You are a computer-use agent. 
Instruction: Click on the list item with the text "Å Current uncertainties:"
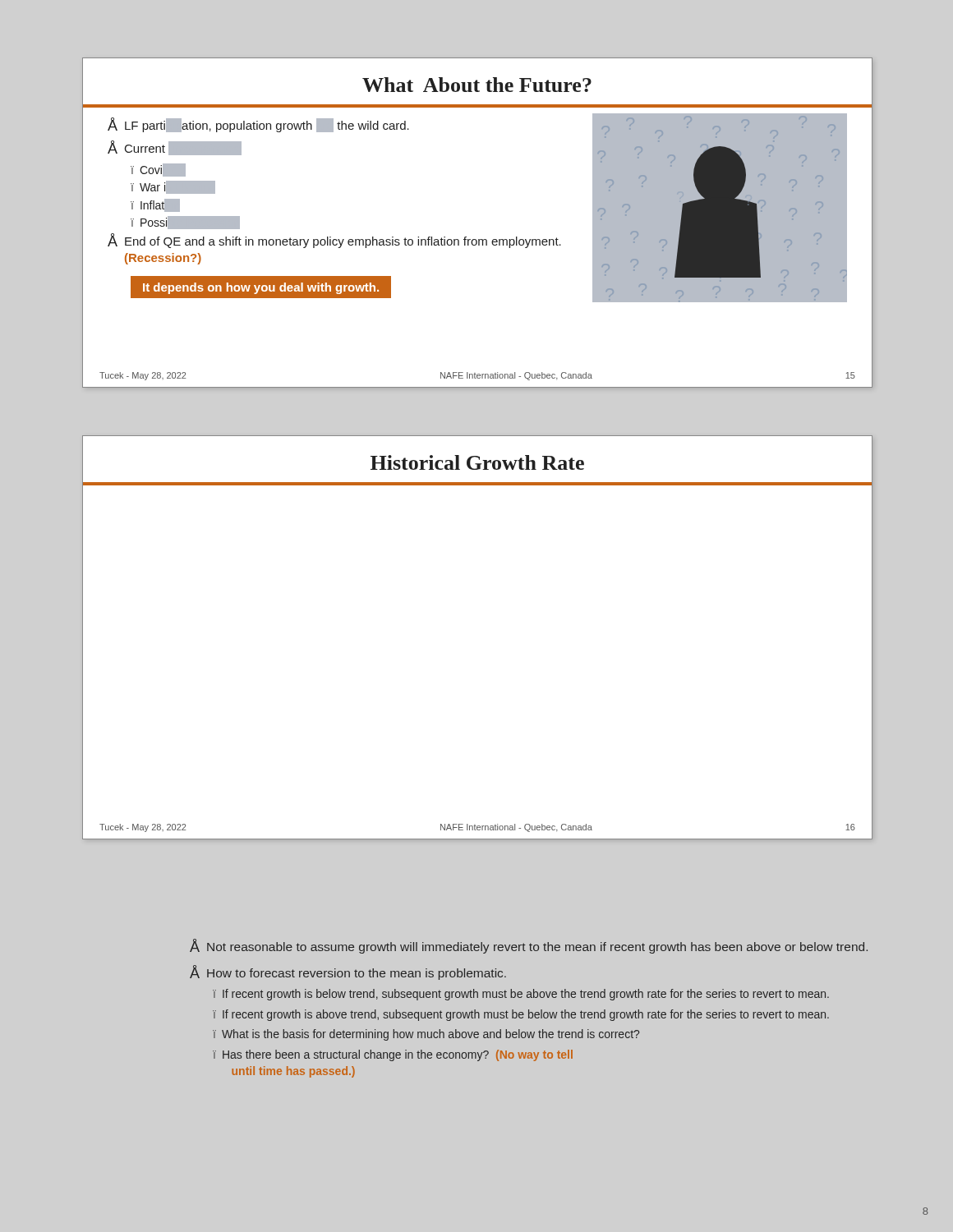(x=175, y=149)
